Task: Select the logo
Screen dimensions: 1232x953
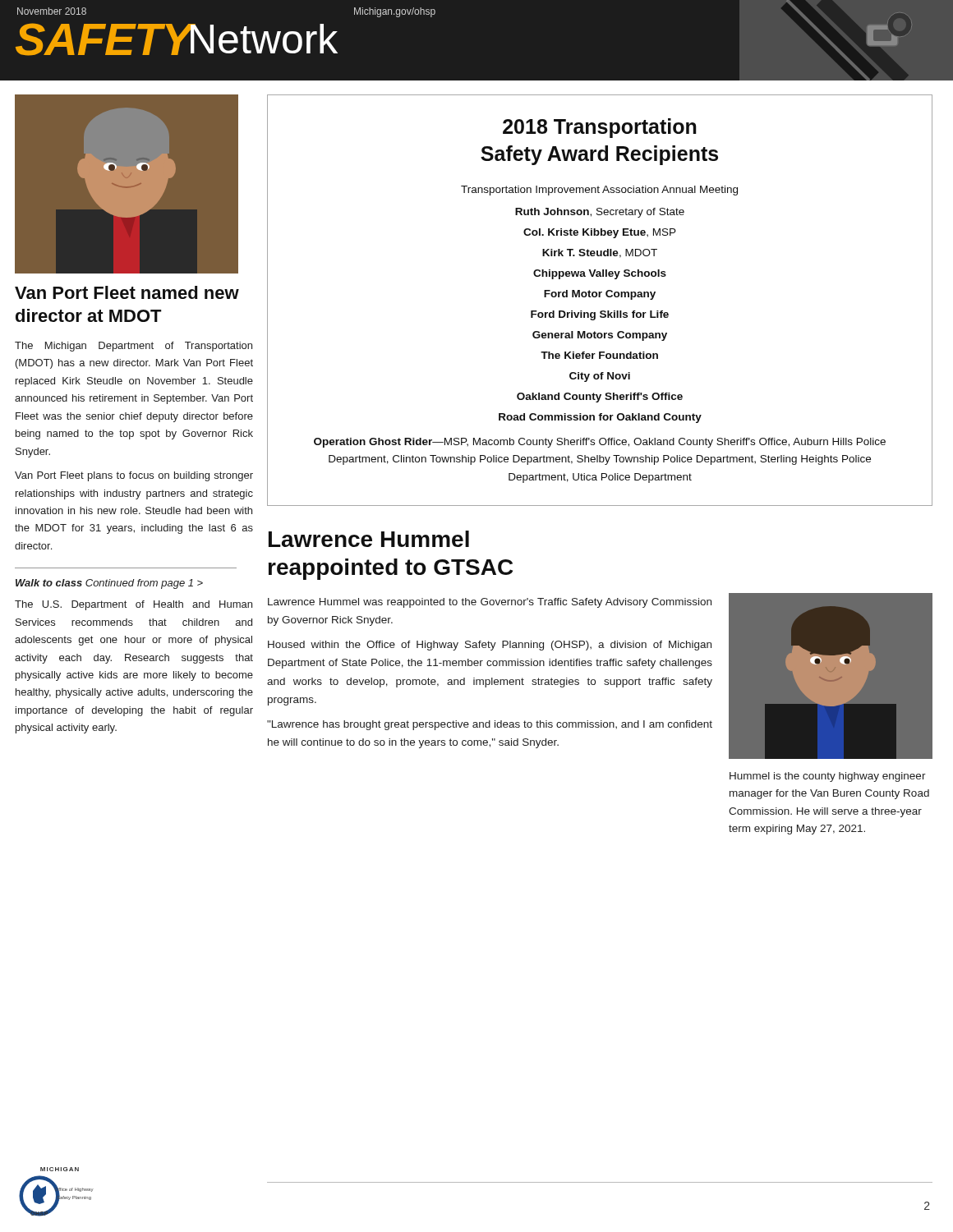Action: pos(60,1189)
